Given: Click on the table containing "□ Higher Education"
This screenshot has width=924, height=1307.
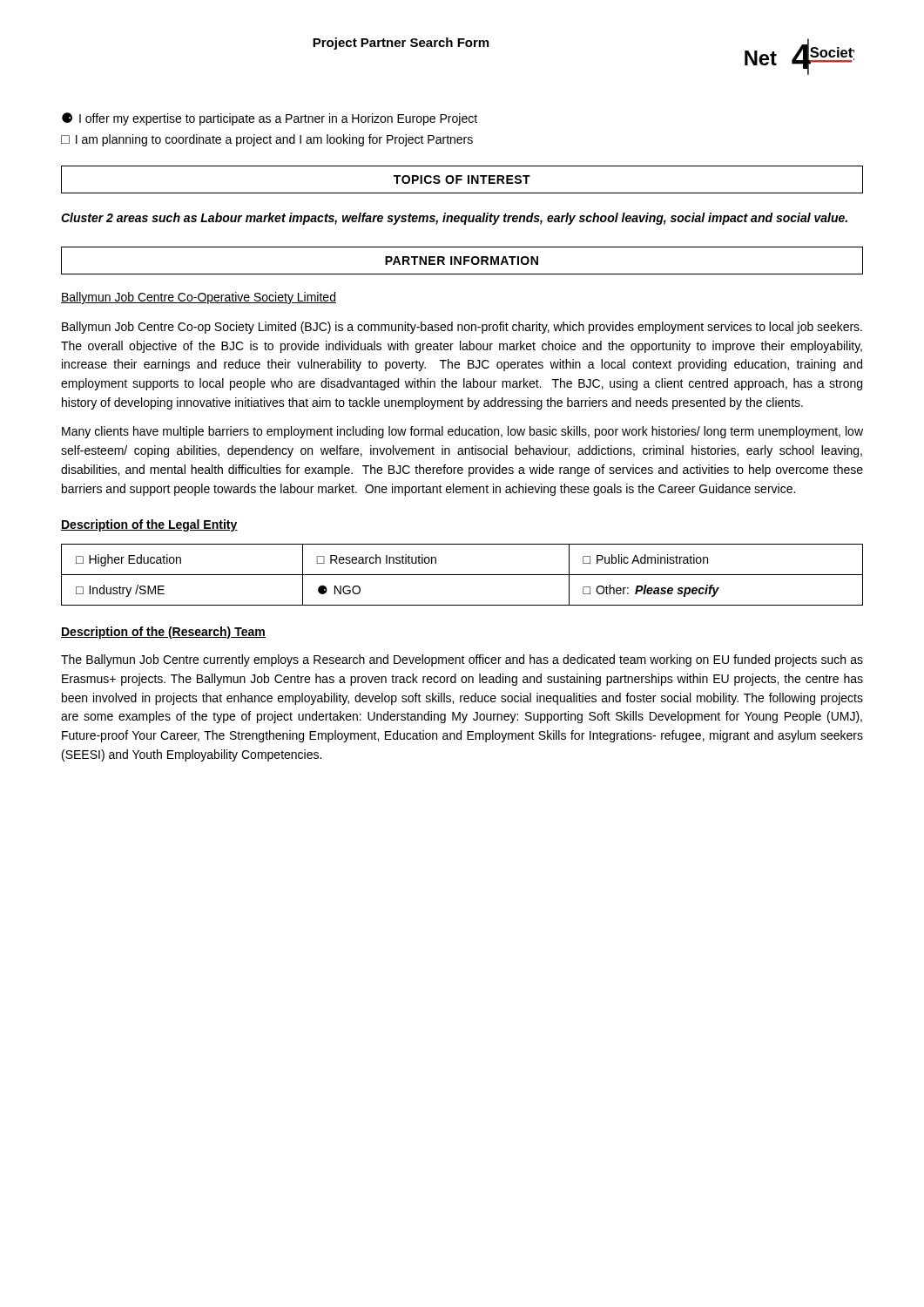Looking at the screenshot, I should (462, 575).
